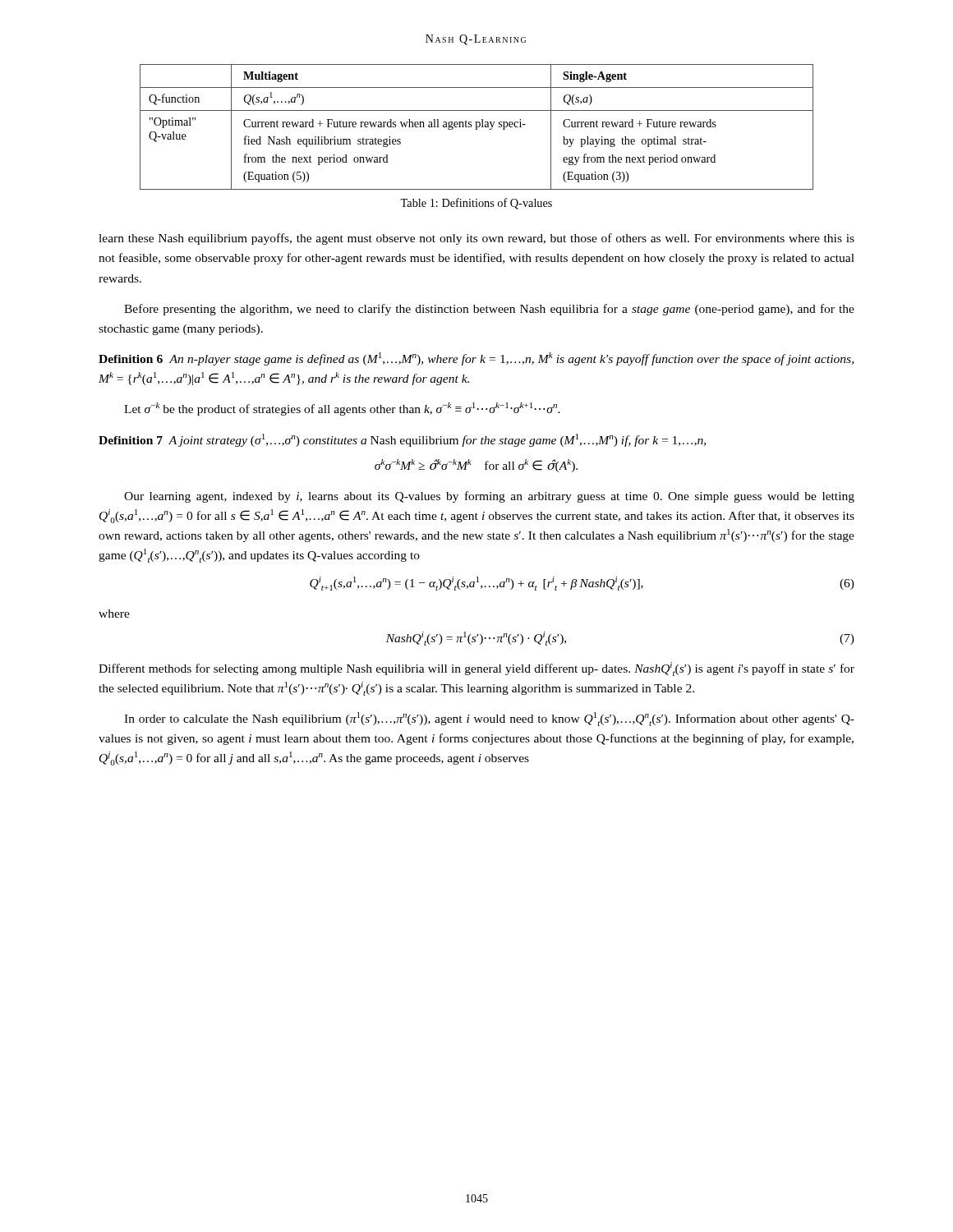Navigate to the passage starting "Qit+1(s,a1,…,an) = (1 − αt)Qit(s,a1,…,an) +"
The height and width of the screenshot is (1232, 953).
(x=582, y=583)
